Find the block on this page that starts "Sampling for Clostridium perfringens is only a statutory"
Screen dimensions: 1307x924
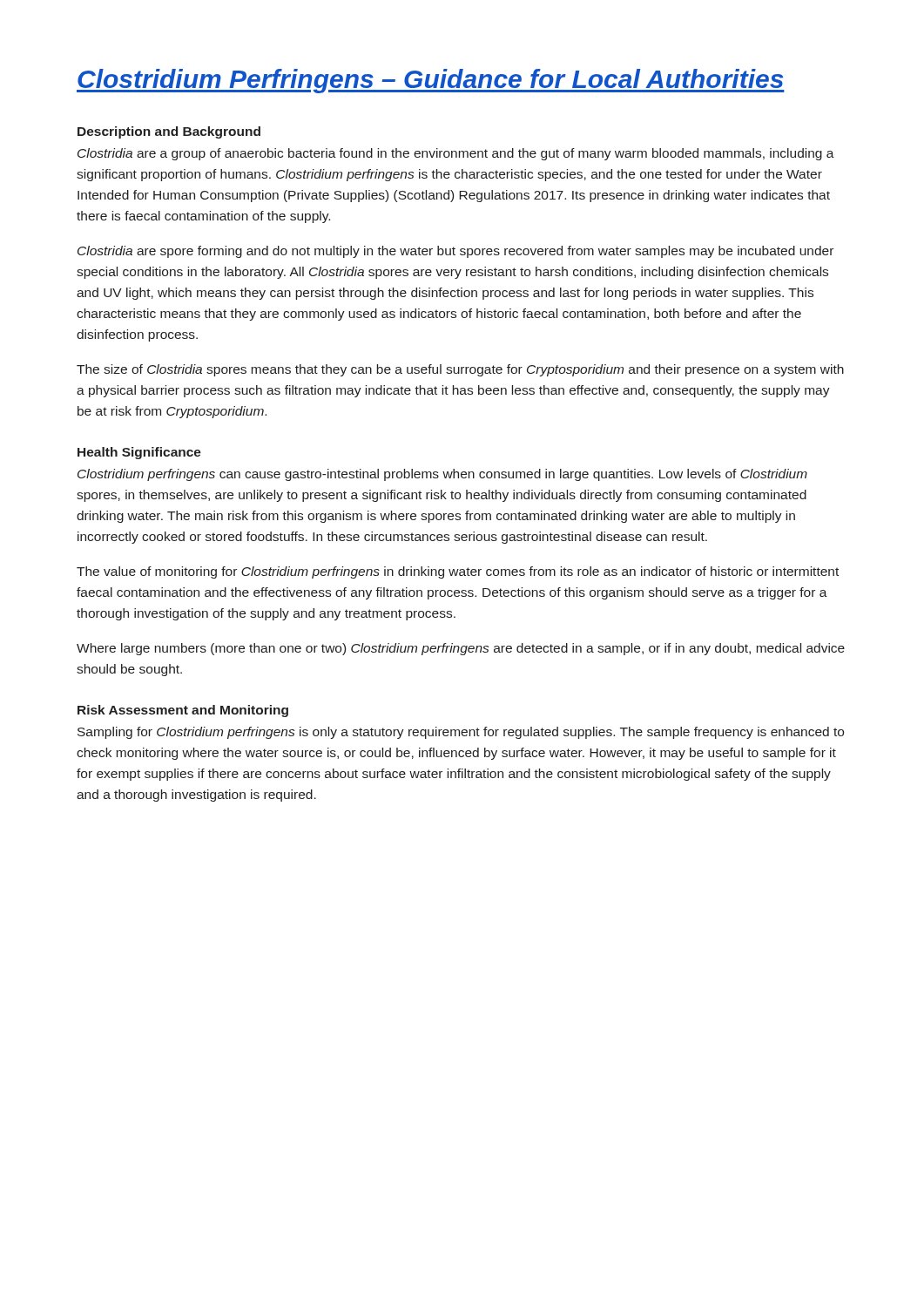pos(461,763)
